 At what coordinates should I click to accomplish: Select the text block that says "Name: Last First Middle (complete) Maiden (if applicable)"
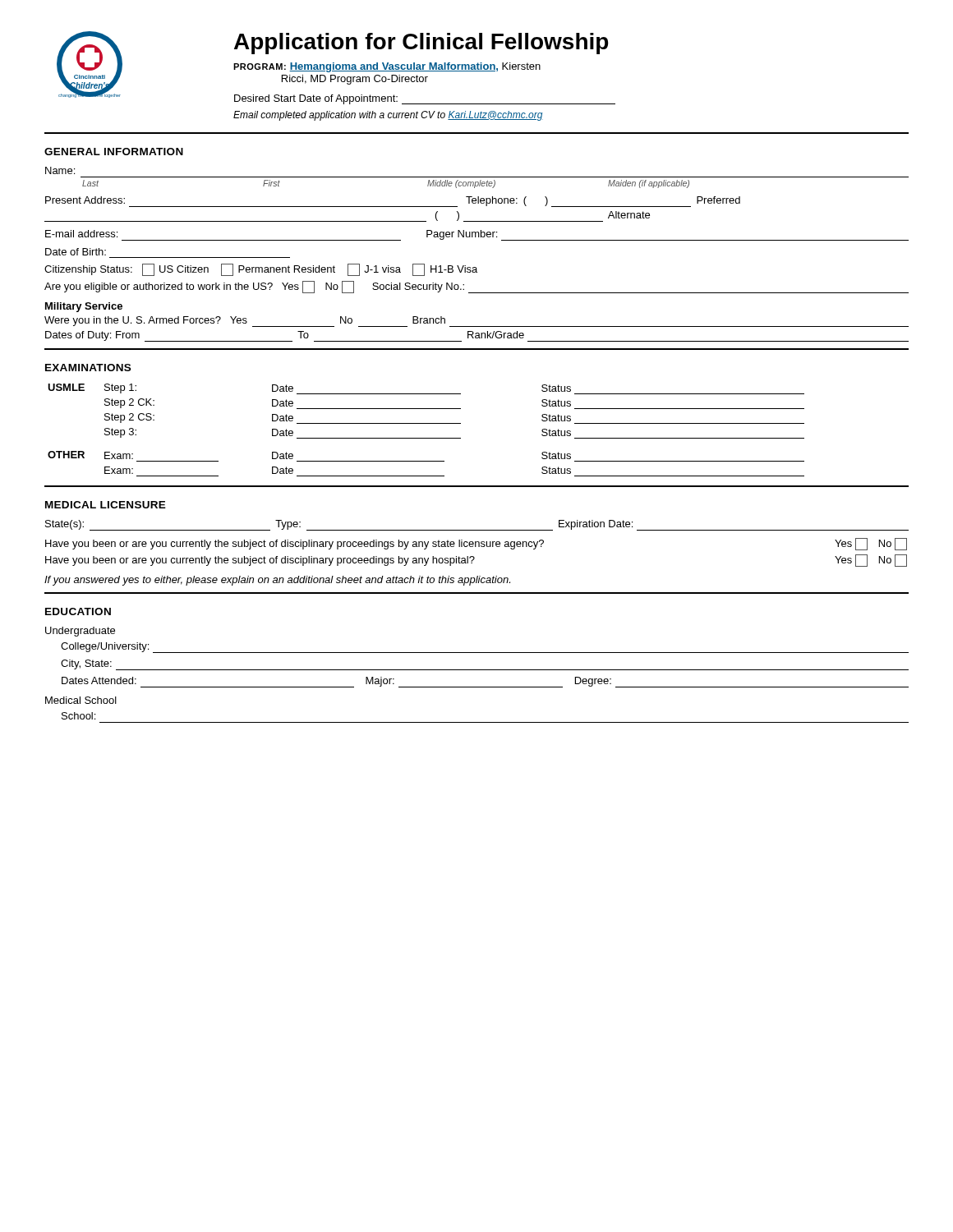tap(60, 170)
